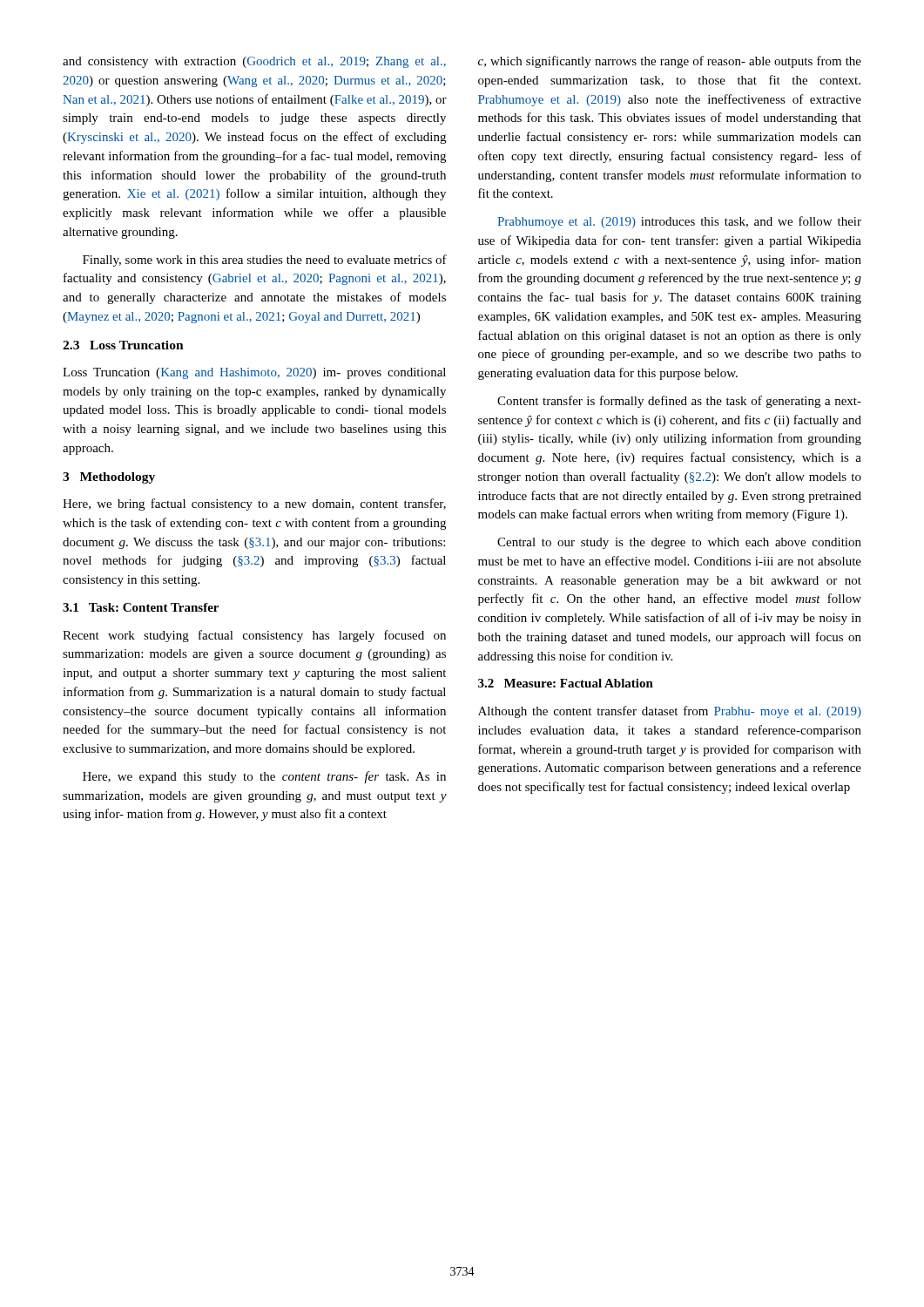Find "2.3 Loss Truncation" on this page
Viewport: 924px width, 1307px height.
click(123, 345)
